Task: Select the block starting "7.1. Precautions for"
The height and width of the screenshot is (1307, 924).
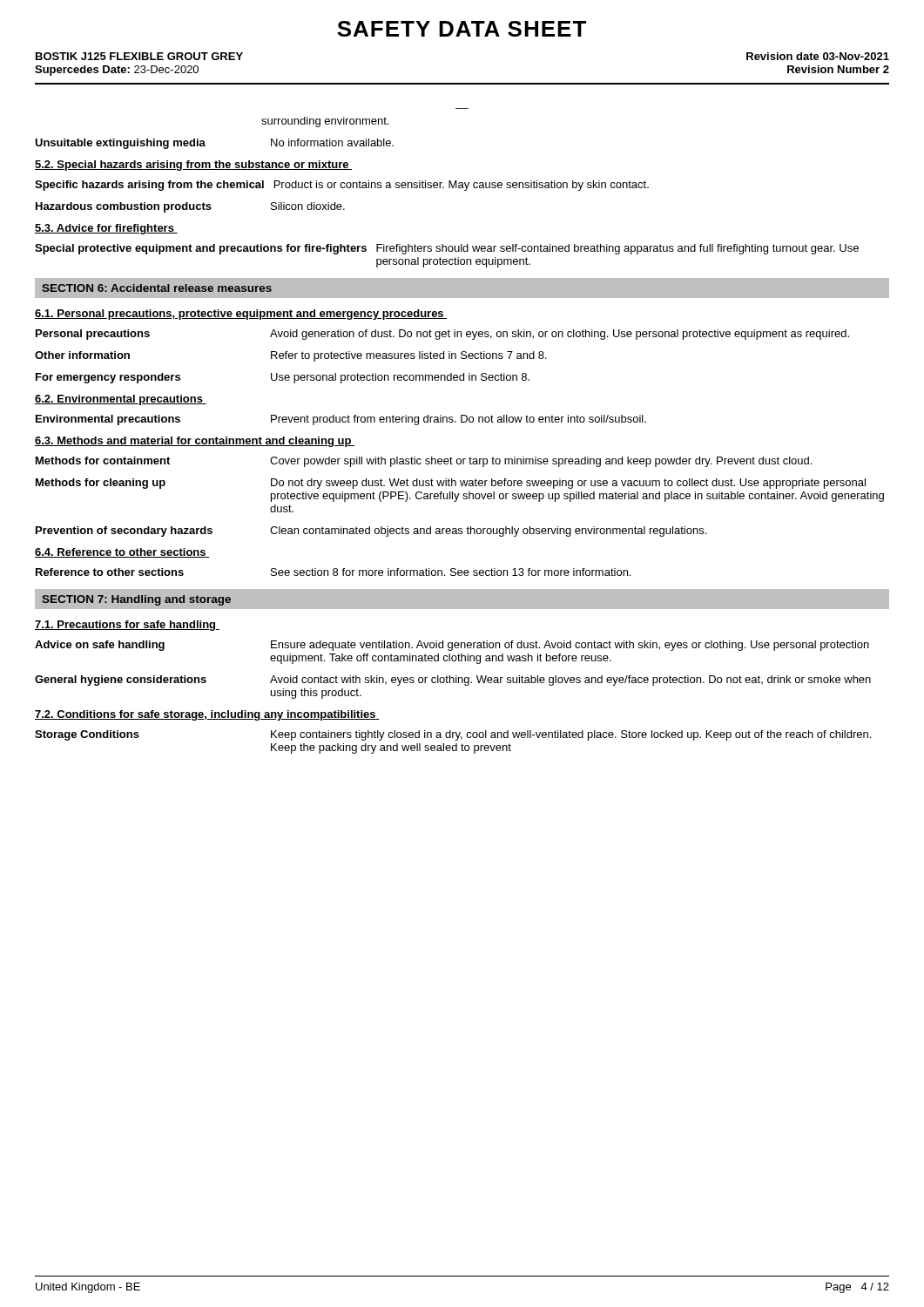Action: (x=127, y=624)
